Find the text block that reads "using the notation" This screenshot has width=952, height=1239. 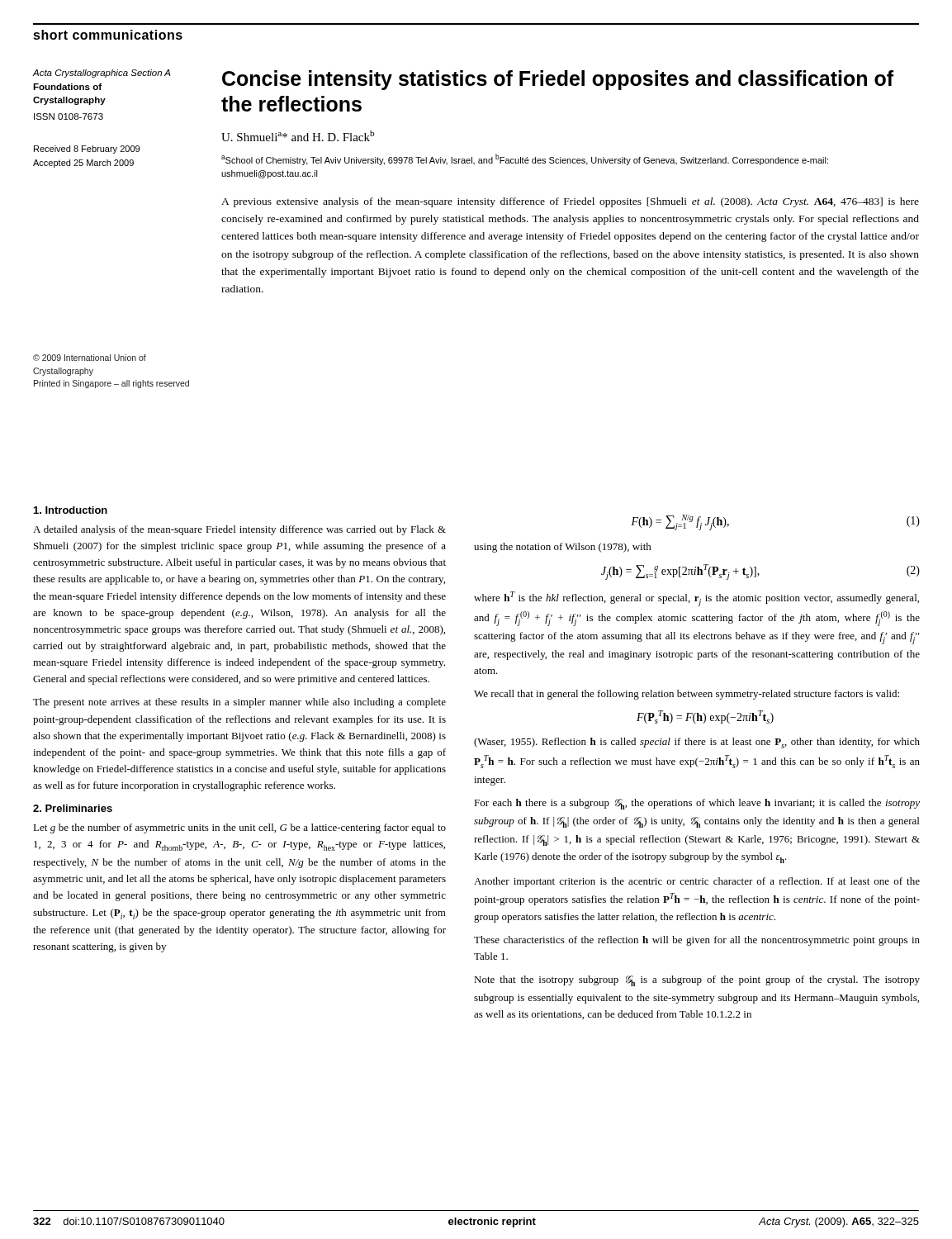click(x=563, y=546)
